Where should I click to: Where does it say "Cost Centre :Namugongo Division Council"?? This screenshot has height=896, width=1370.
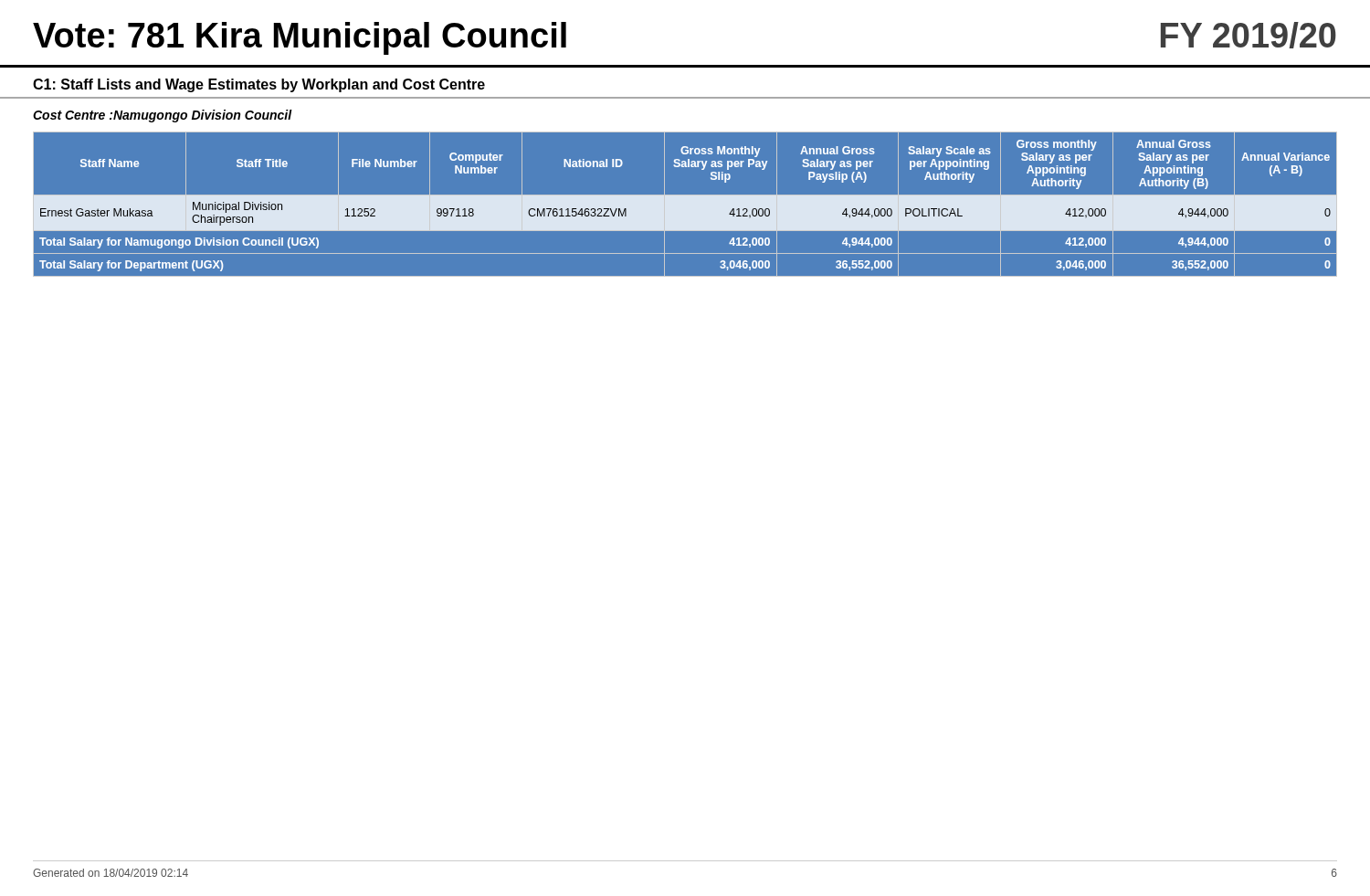tap(162, 115)
